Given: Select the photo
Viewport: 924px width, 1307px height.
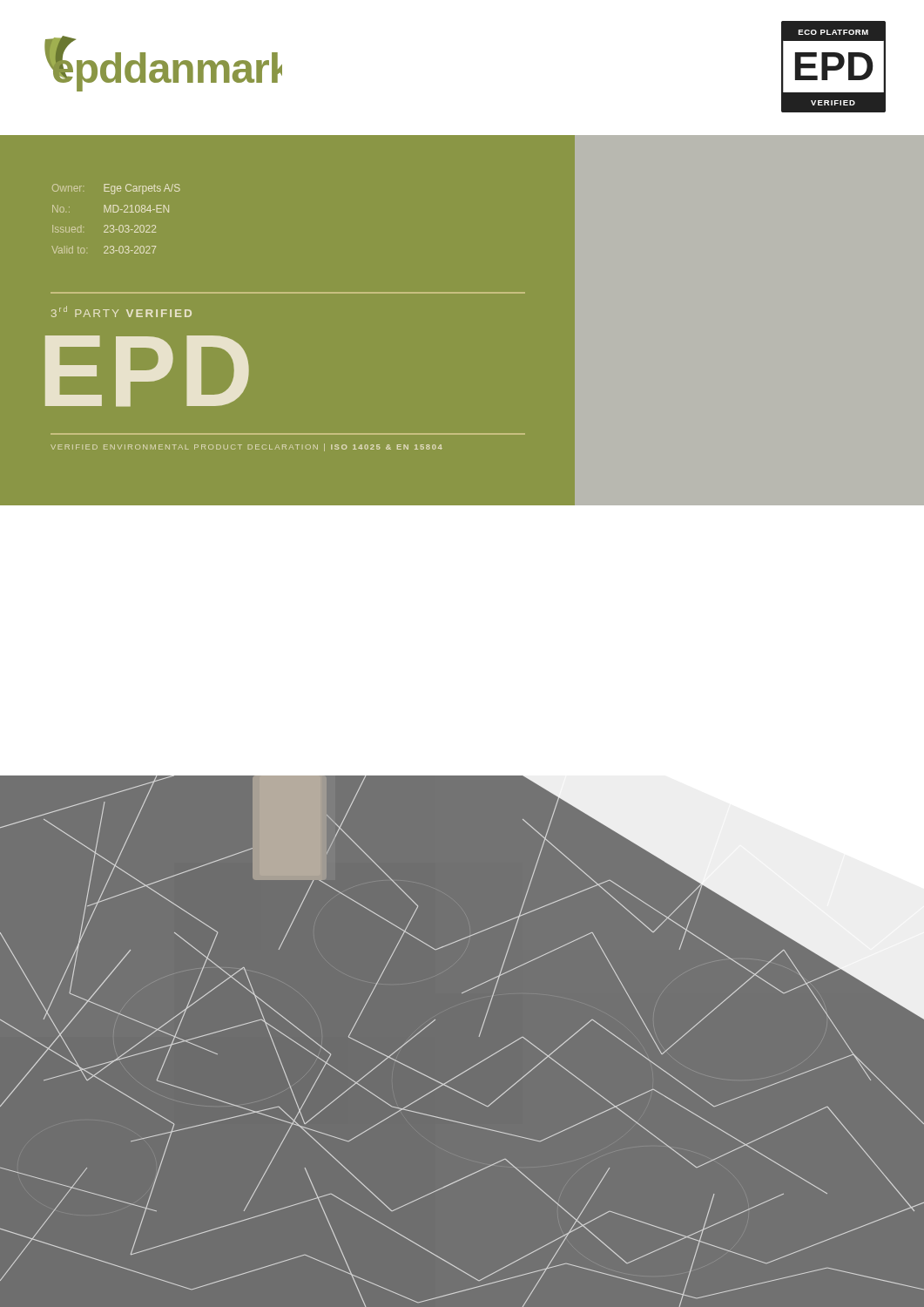Looking at the screenshot, I should 462,1041.
